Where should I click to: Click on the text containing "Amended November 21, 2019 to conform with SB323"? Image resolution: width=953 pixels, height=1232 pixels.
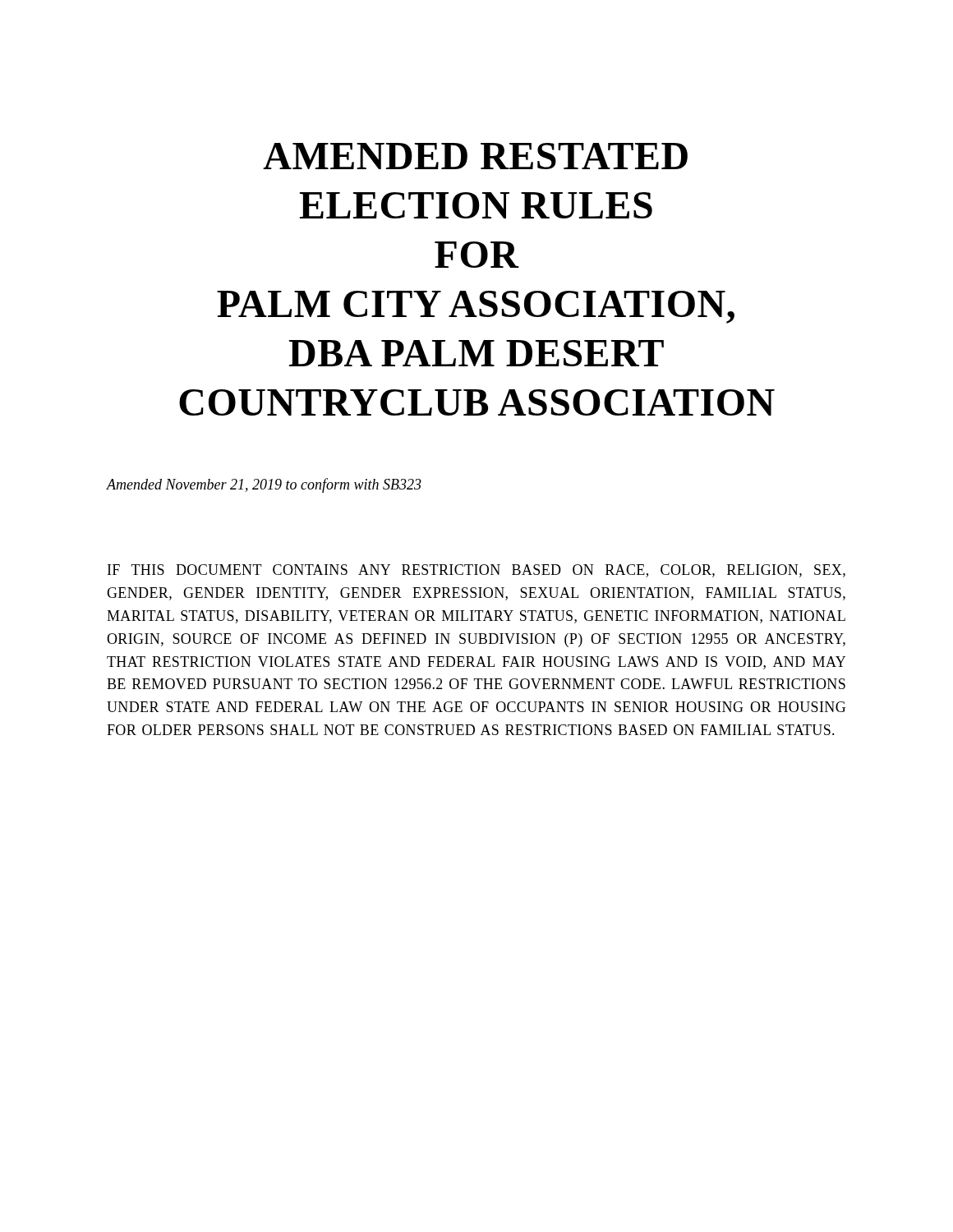[264, 485]
